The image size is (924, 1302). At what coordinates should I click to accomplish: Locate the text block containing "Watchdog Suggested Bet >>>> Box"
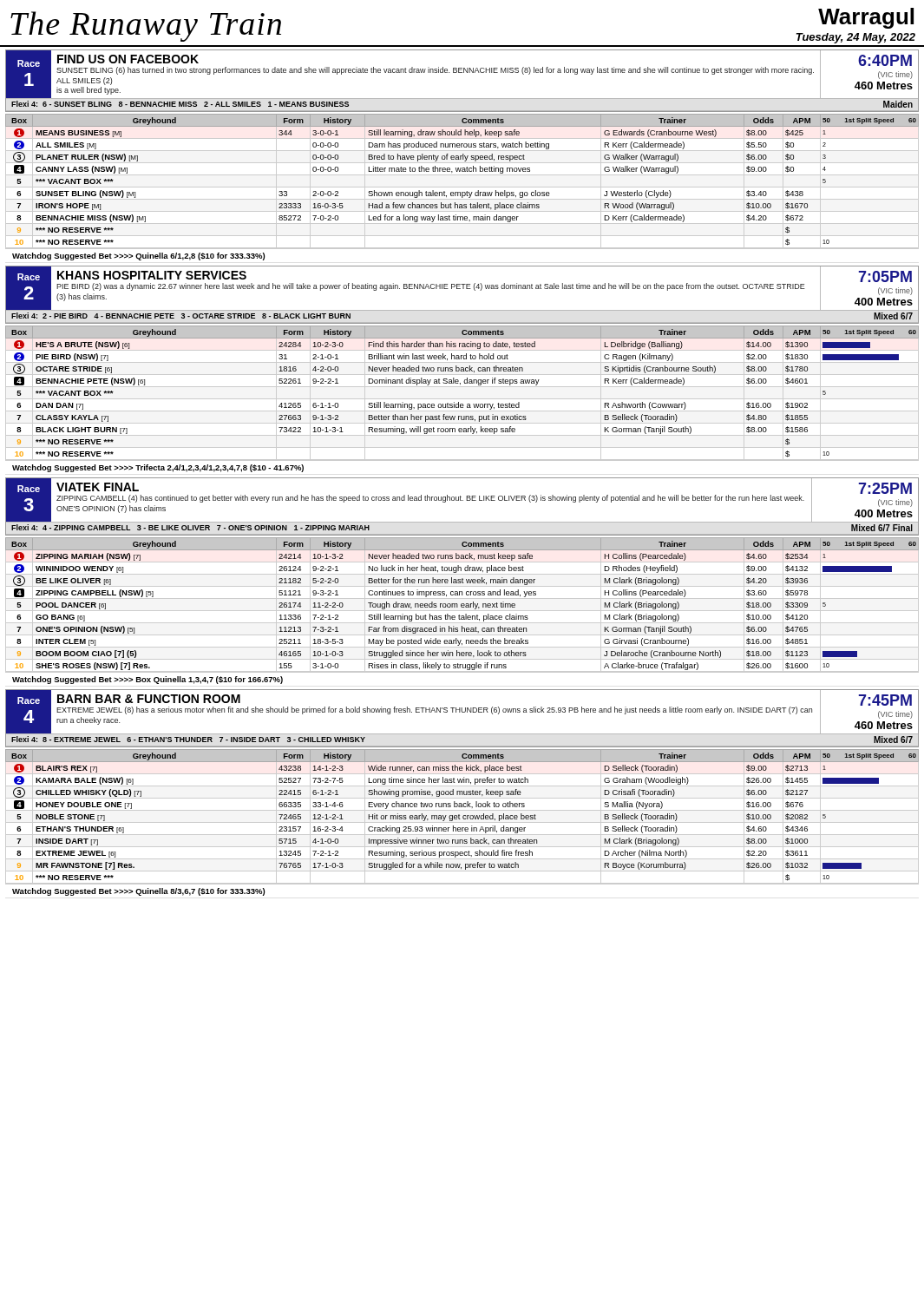(x=148, y=679)
